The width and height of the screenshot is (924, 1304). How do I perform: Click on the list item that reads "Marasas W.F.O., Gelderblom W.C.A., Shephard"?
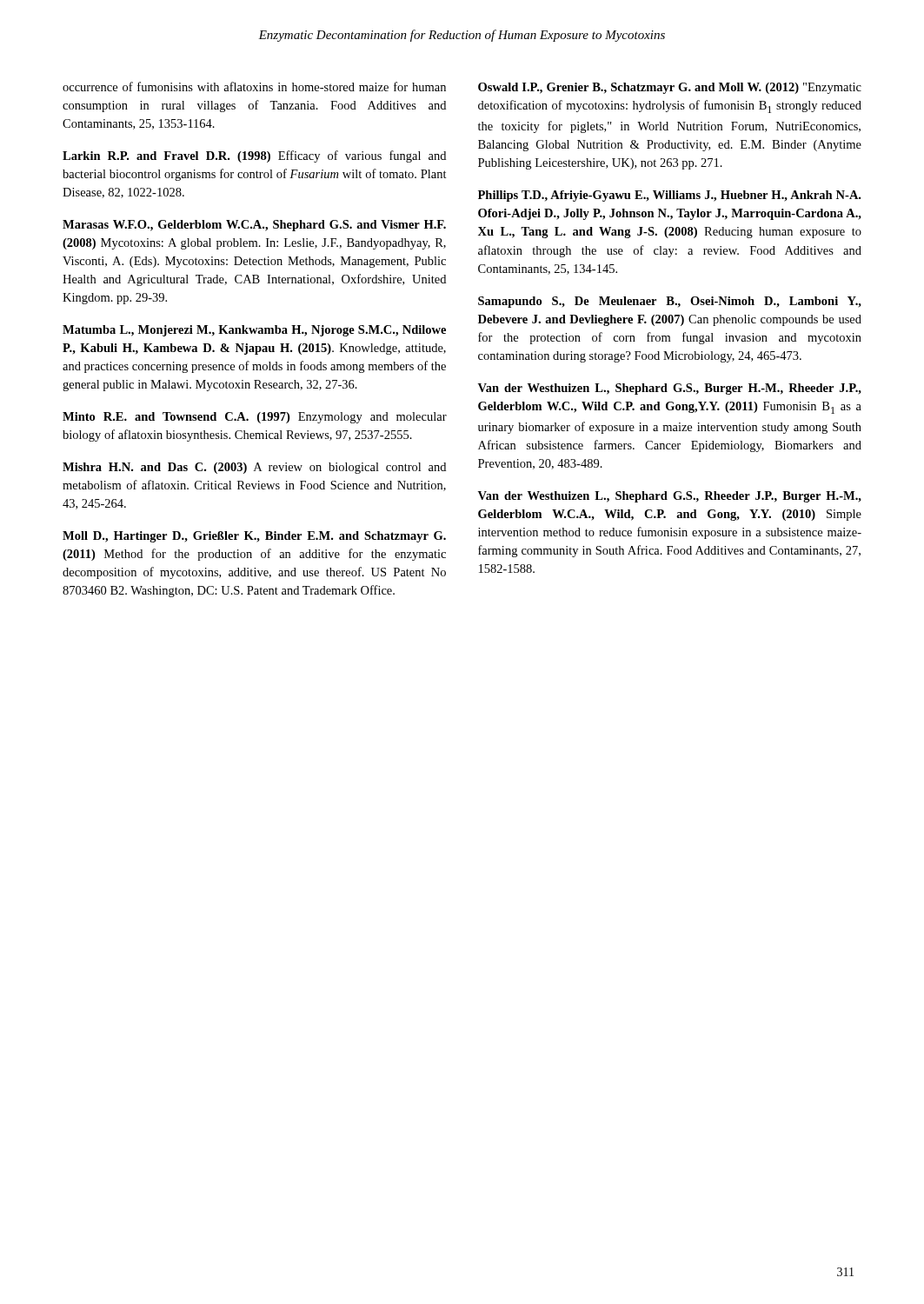coord(254,261)
